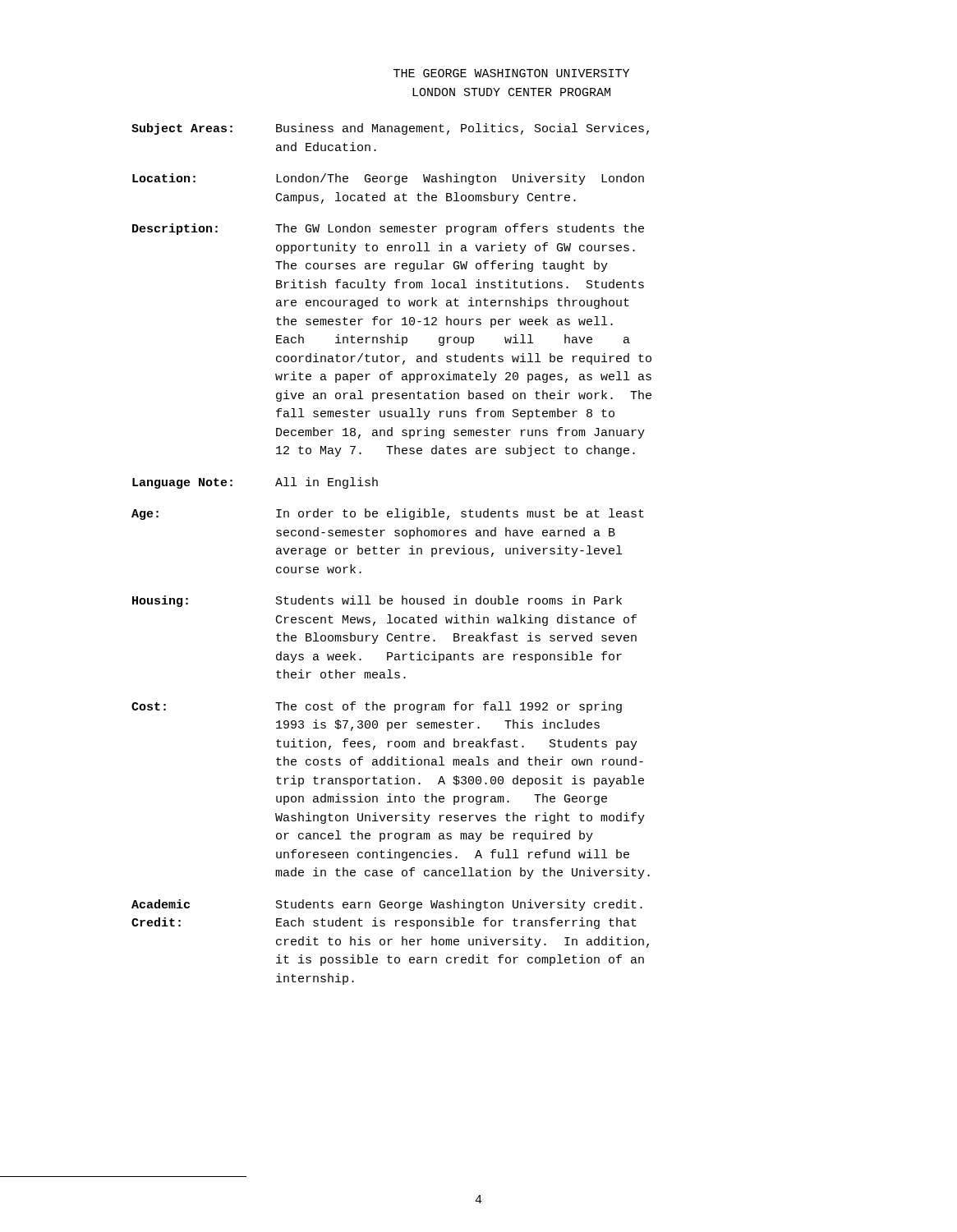Click on the text block that reads "Location: London/The George"
This screenshot has width=957, height=1232.
511,189
